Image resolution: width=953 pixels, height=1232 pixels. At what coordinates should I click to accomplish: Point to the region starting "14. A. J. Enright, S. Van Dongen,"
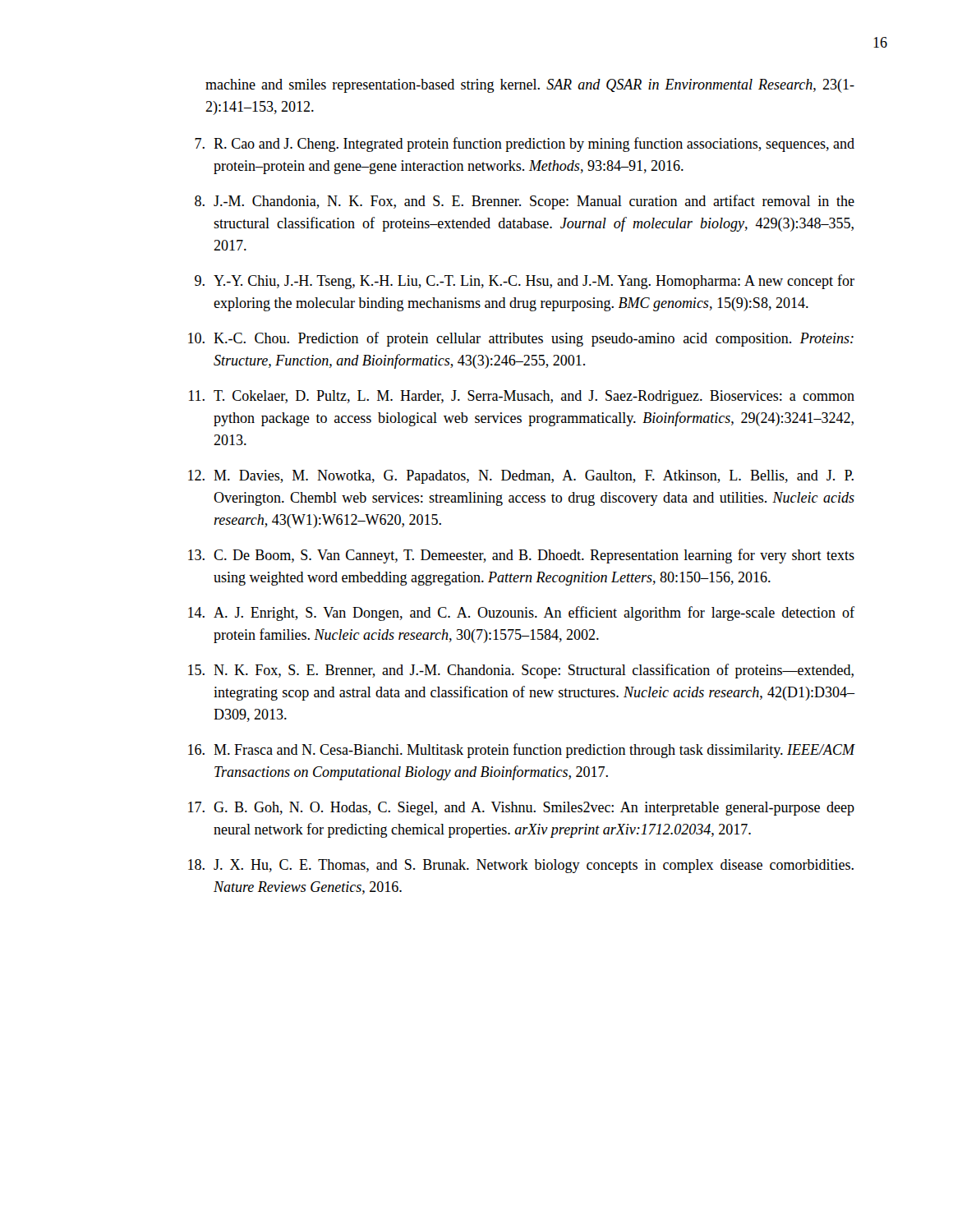pos(509,624)
